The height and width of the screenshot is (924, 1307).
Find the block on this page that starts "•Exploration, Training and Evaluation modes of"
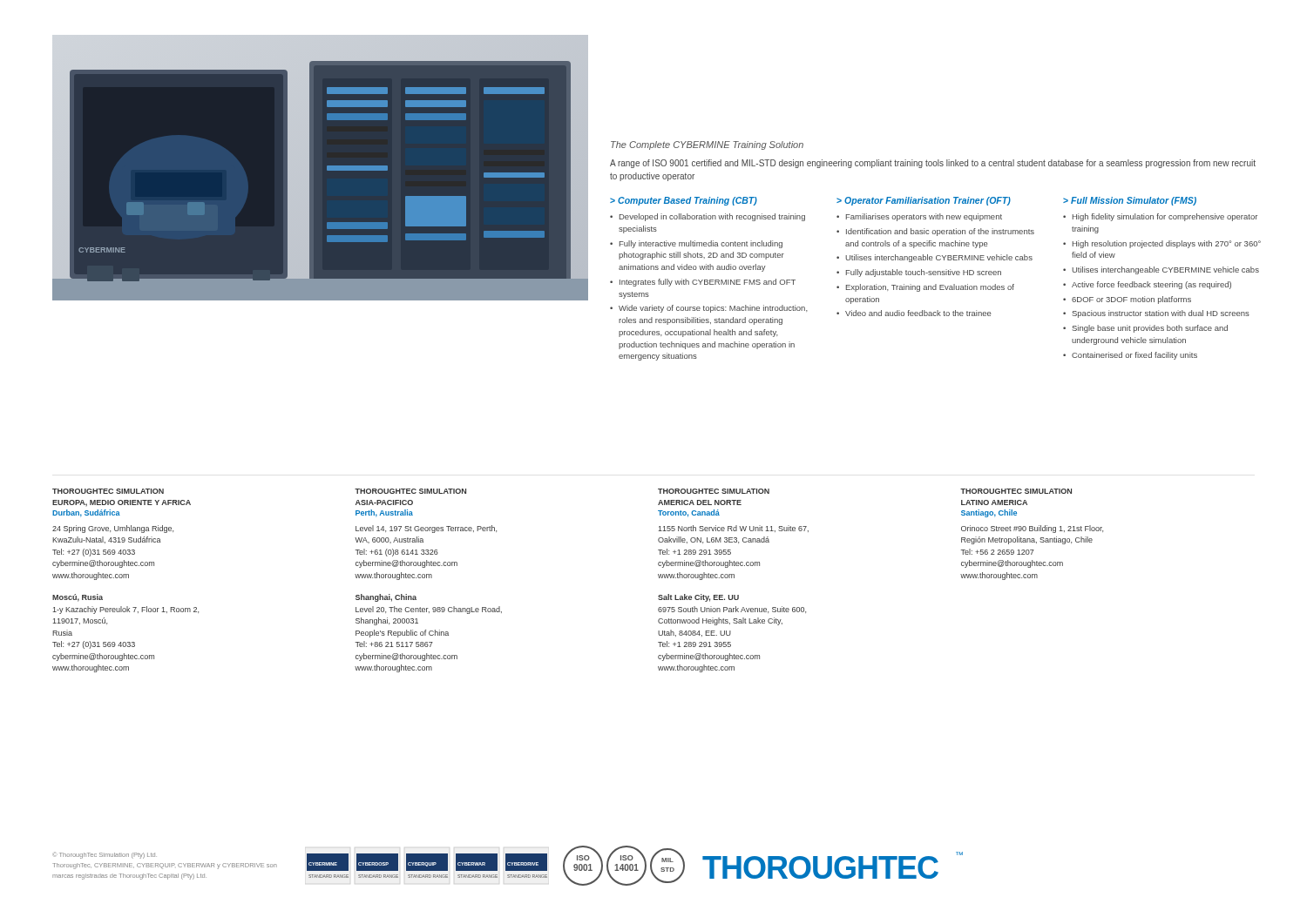[x=925, y=292]
